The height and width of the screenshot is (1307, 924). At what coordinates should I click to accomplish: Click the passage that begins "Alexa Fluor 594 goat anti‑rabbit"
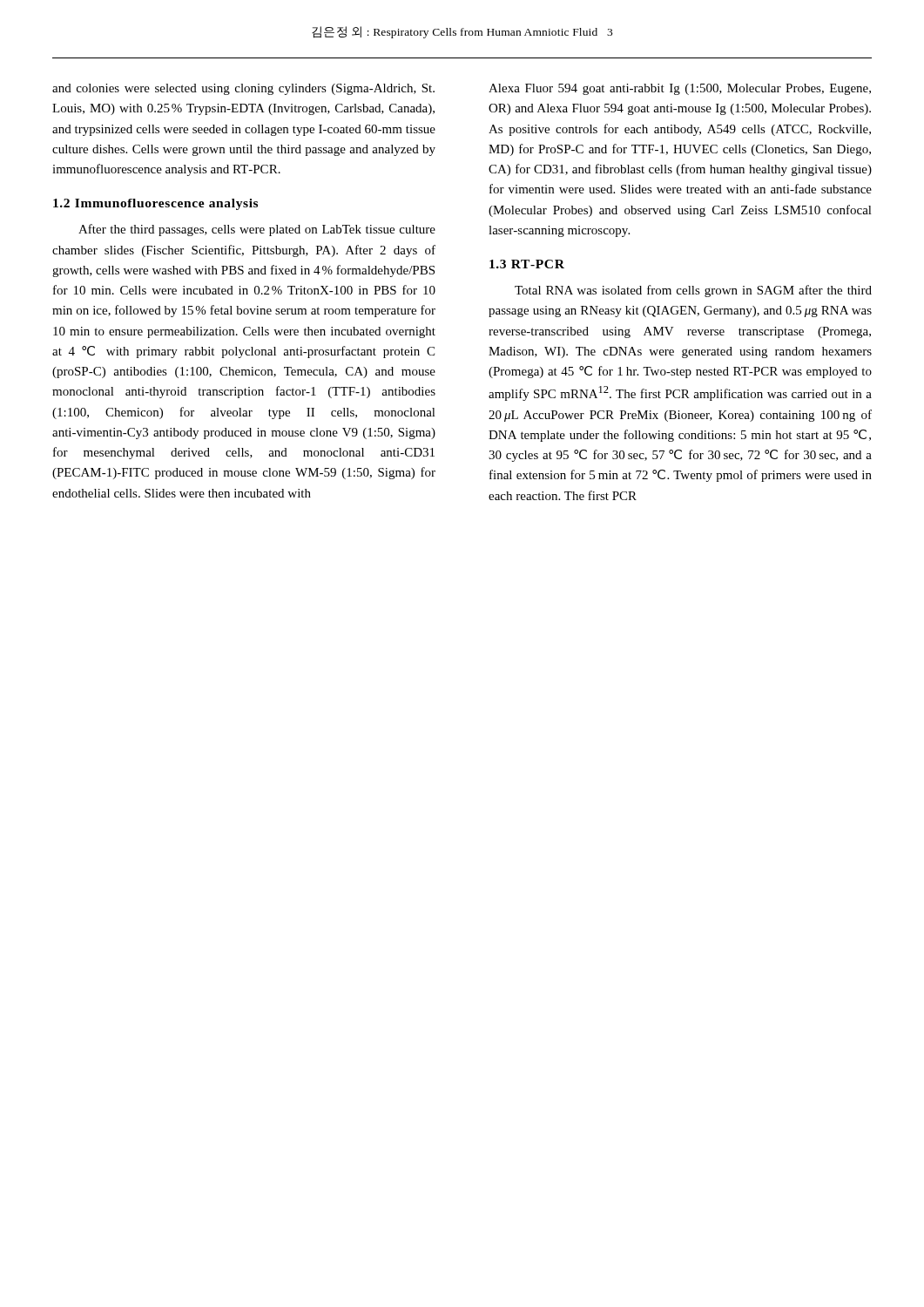pyautogui.click(x=680, y=159)
